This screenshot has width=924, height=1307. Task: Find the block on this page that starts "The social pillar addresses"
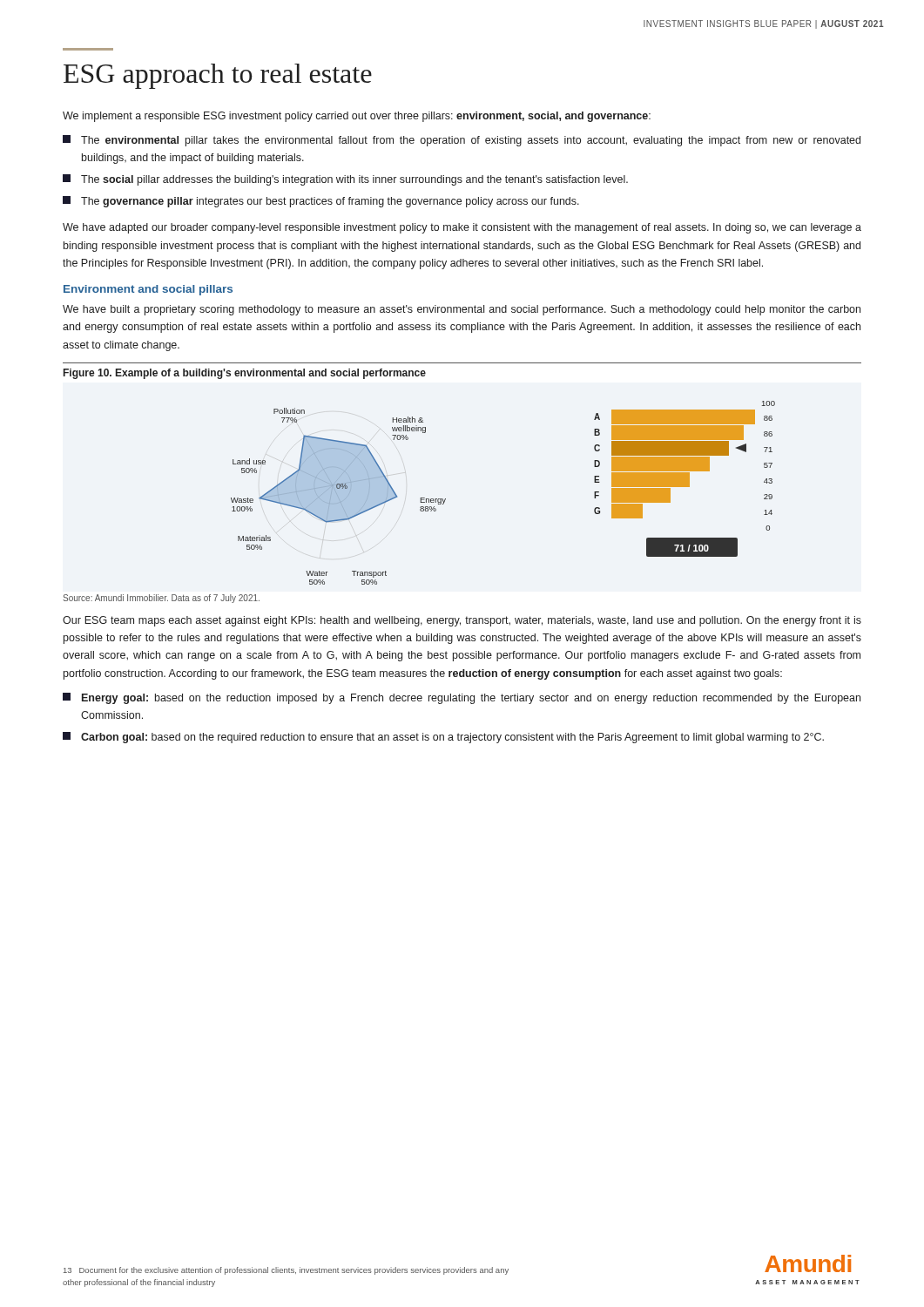point(346,180)
